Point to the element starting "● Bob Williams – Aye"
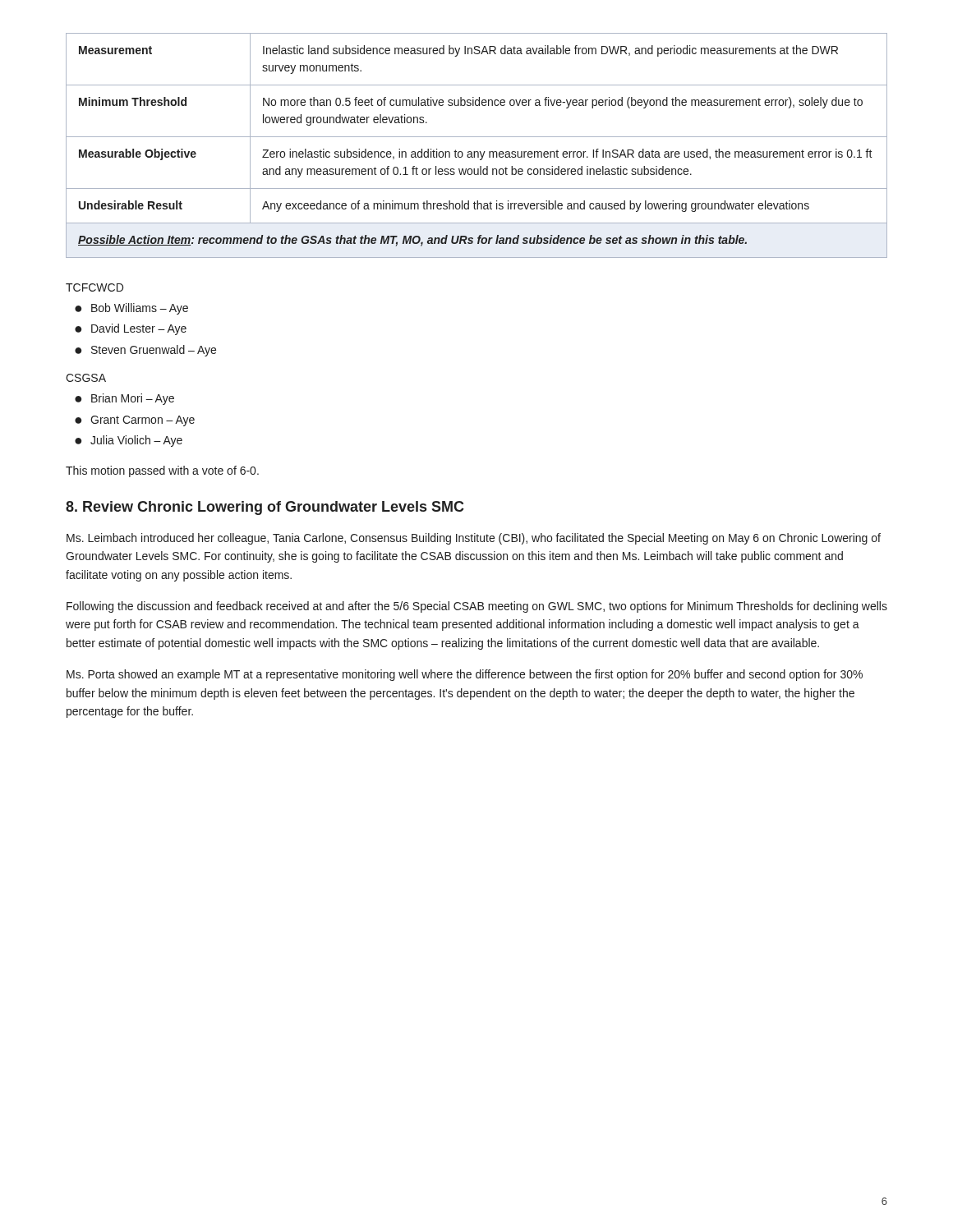Screen dimensions: 1232x953 (x=131, y=309)
